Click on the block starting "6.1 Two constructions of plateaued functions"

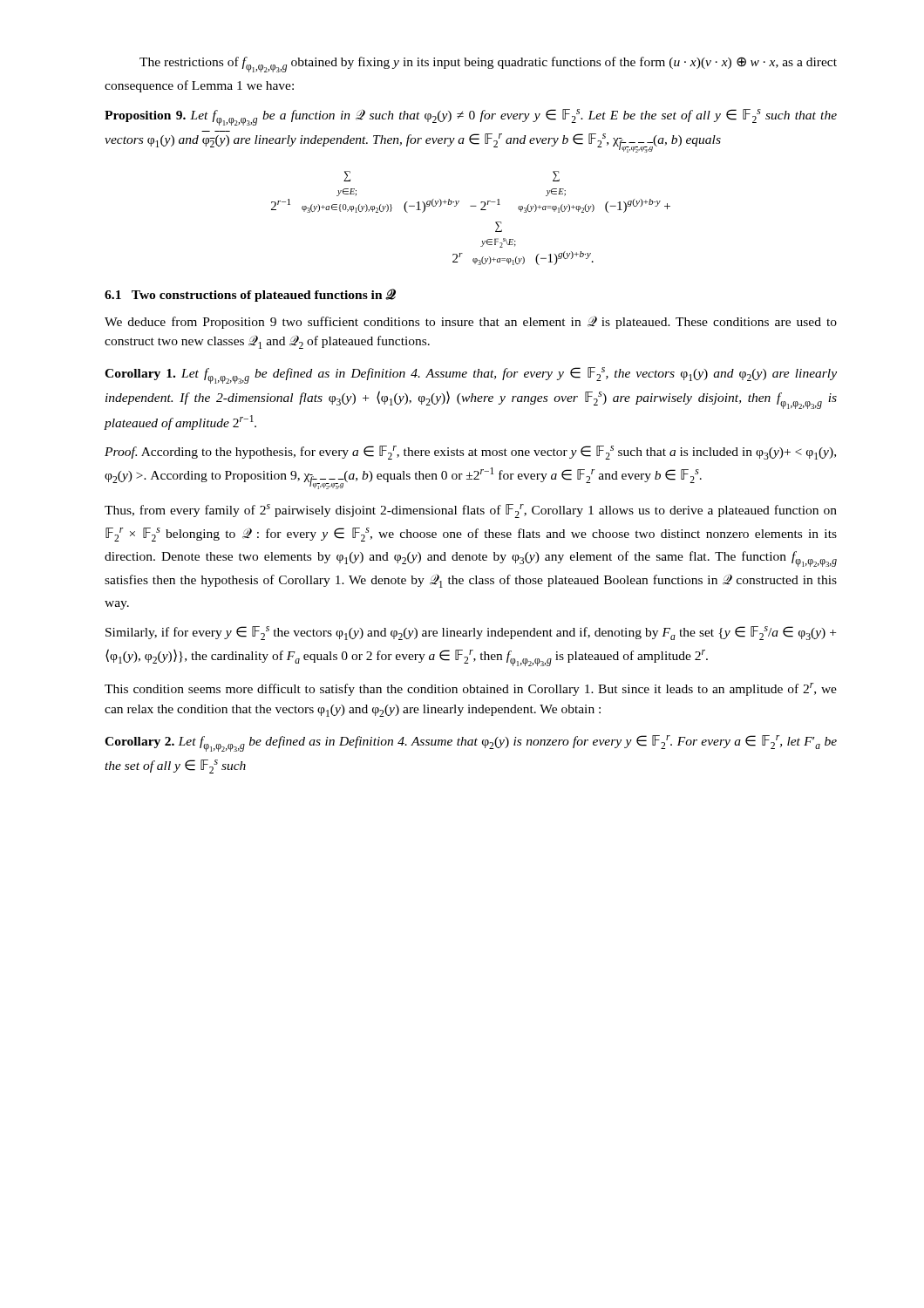[x=250, y=295]
